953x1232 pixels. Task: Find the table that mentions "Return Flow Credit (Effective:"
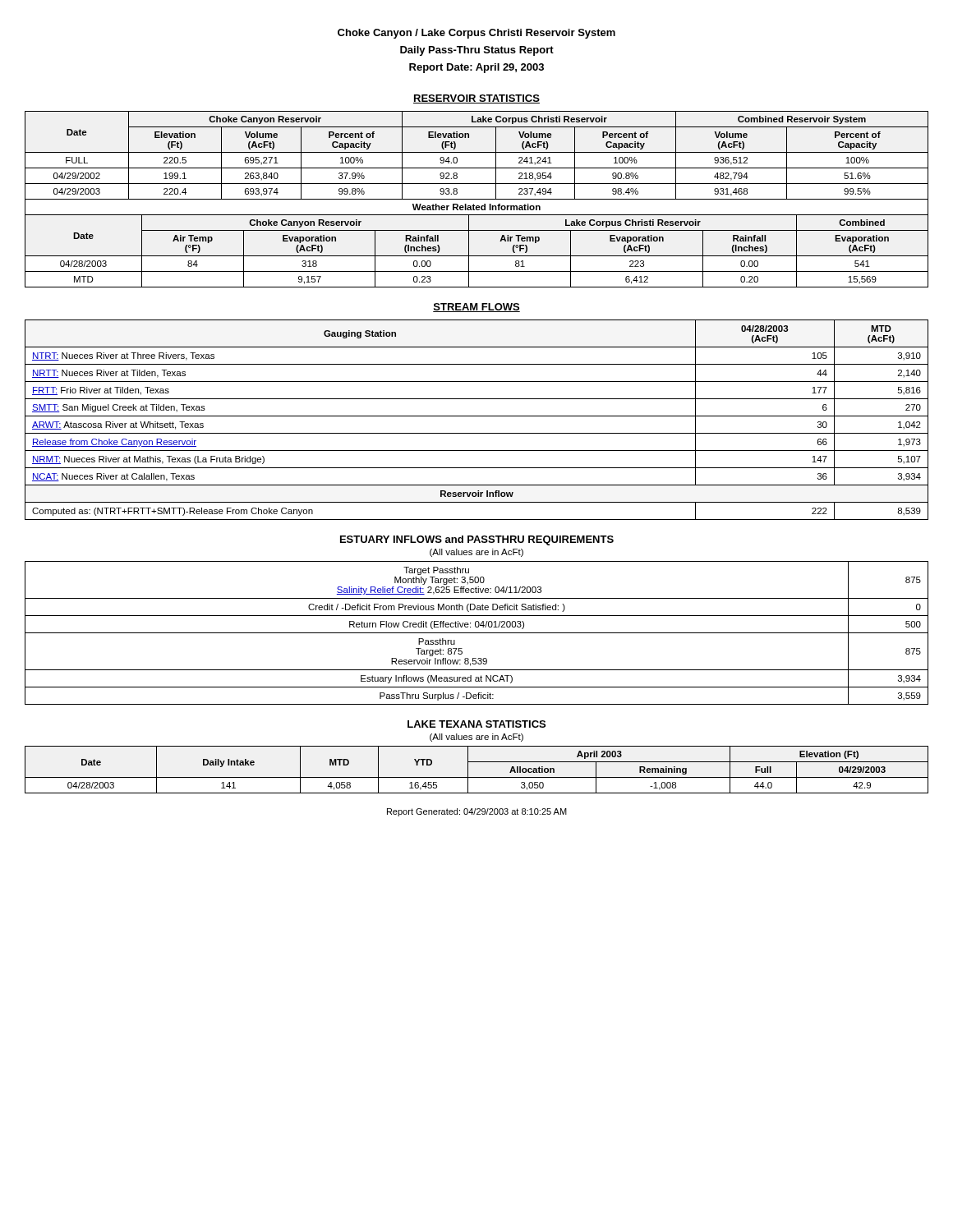point(476,633)
